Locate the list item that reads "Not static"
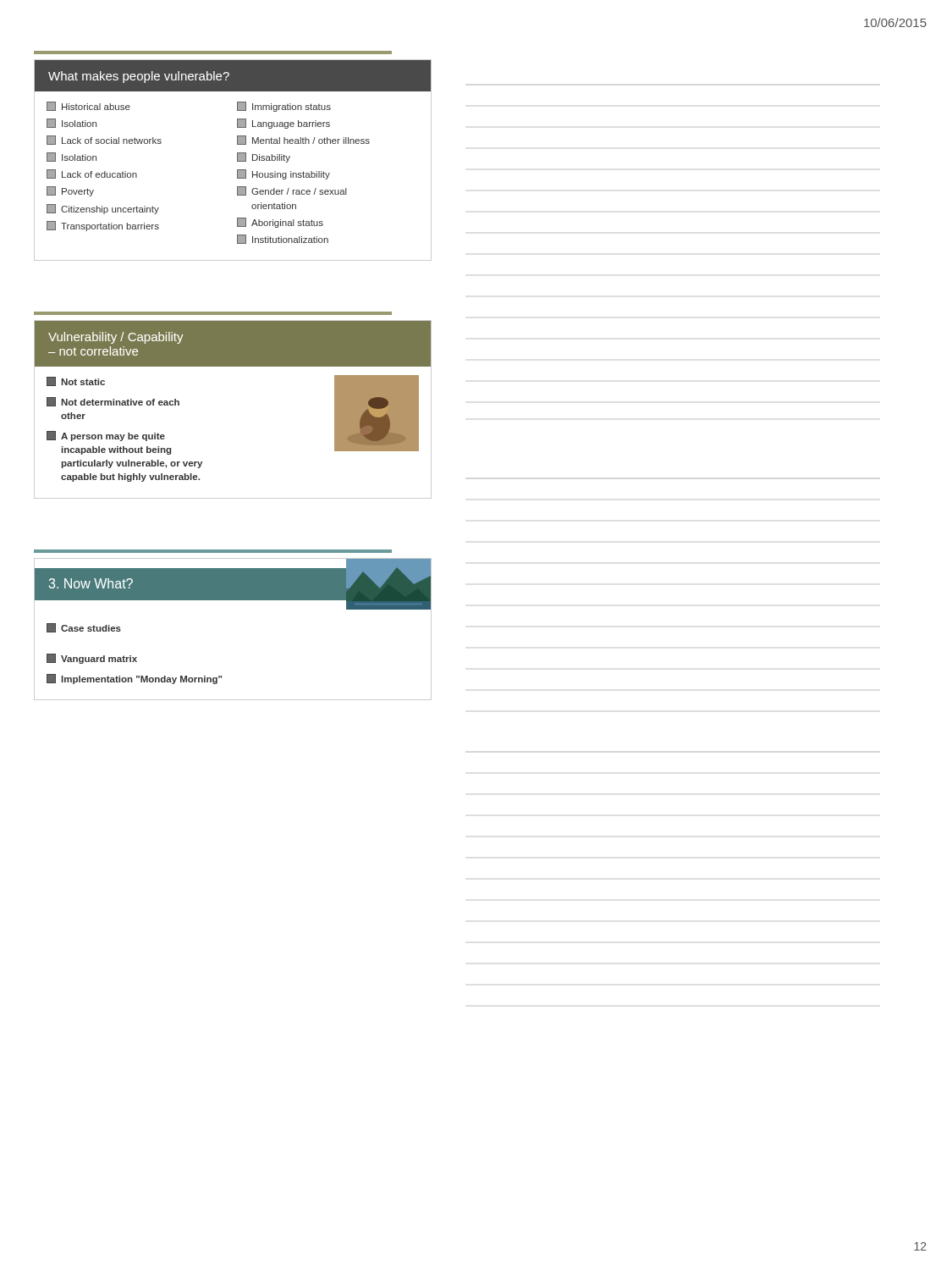Image resolution: width=952 pixels, height=1270 pixels. [76, 382]
